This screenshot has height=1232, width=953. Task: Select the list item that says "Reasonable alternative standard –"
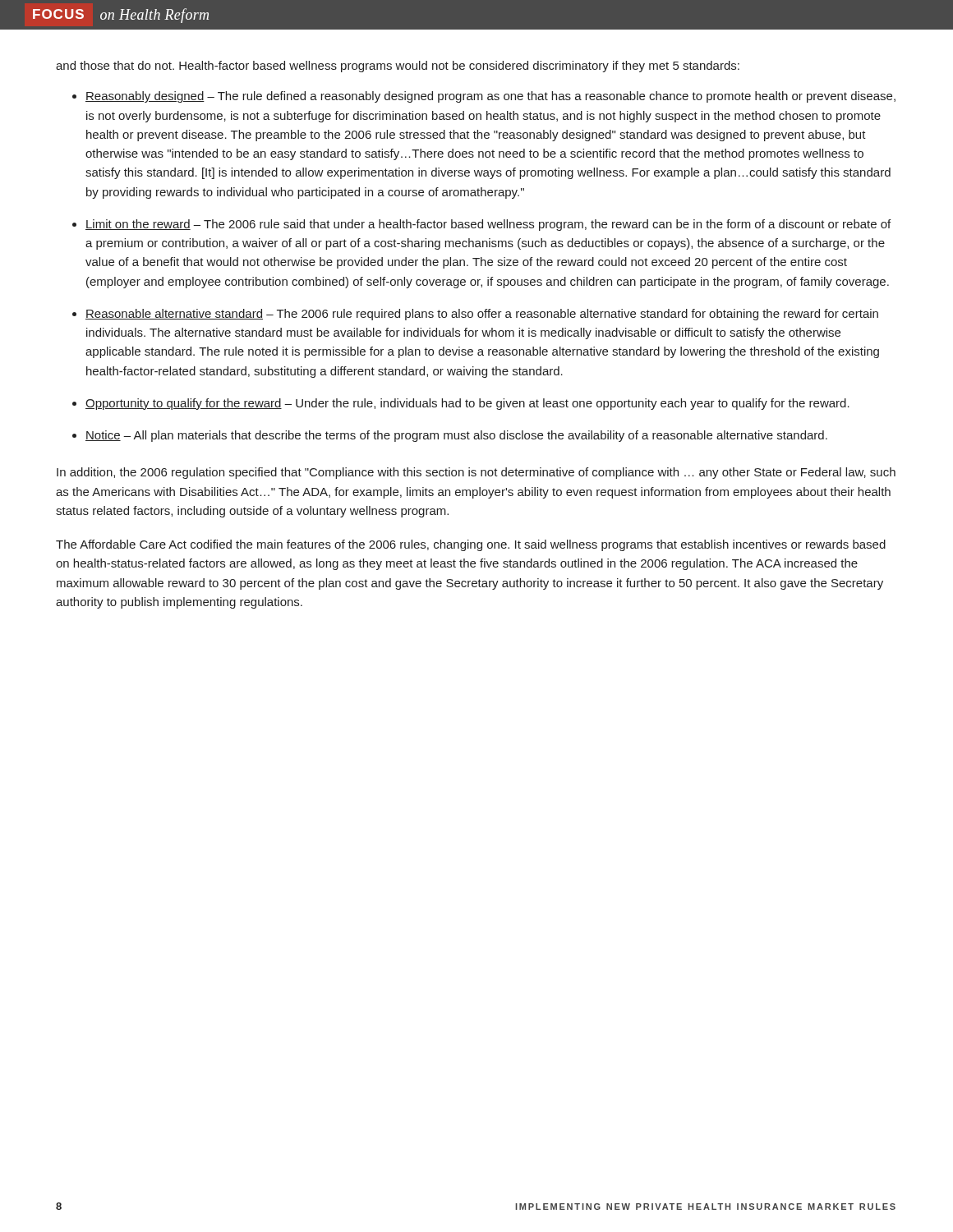coord(483,342)
